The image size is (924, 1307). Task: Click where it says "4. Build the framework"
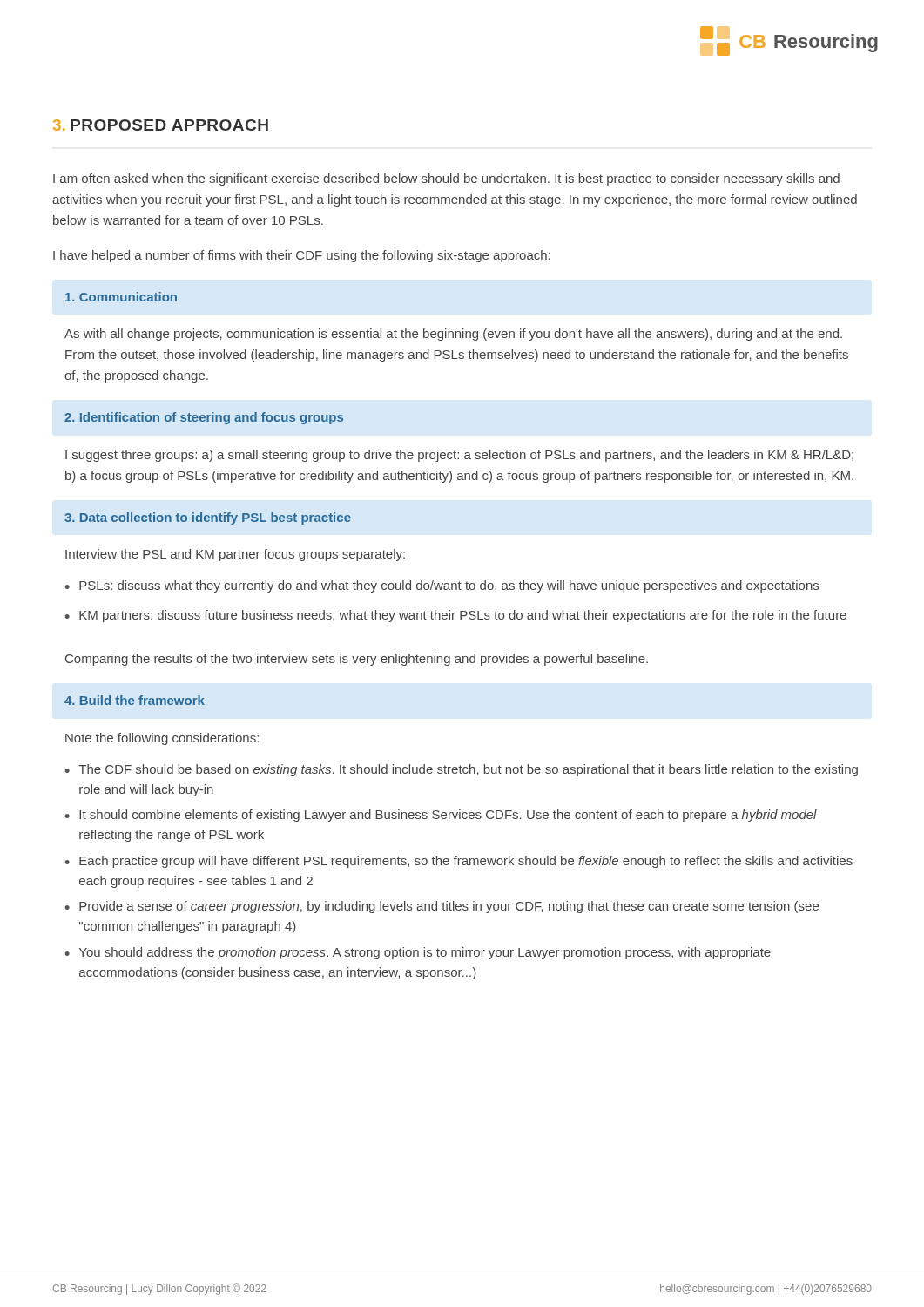[x=134, y=700]
